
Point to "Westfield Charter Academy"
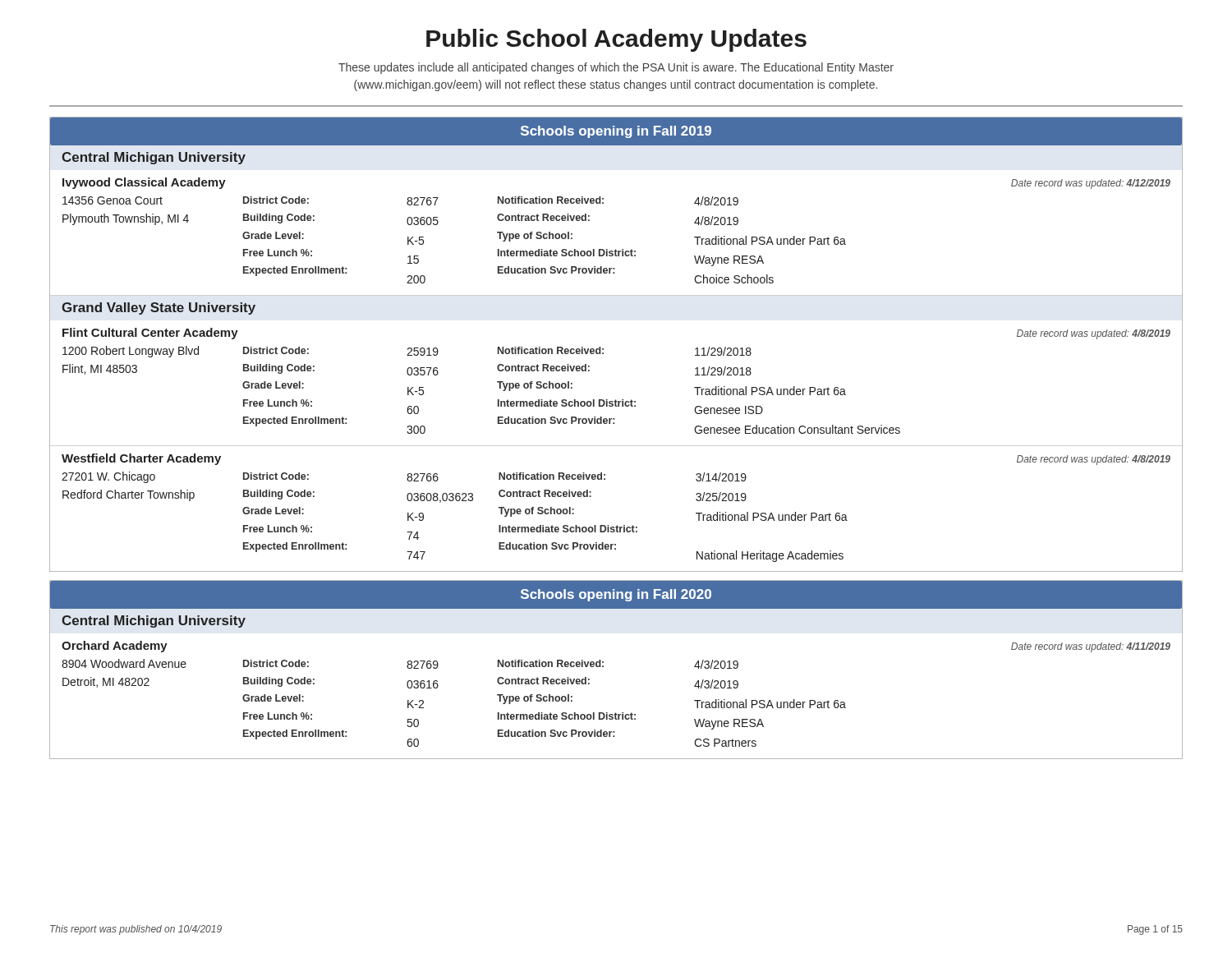click(141, 458)
